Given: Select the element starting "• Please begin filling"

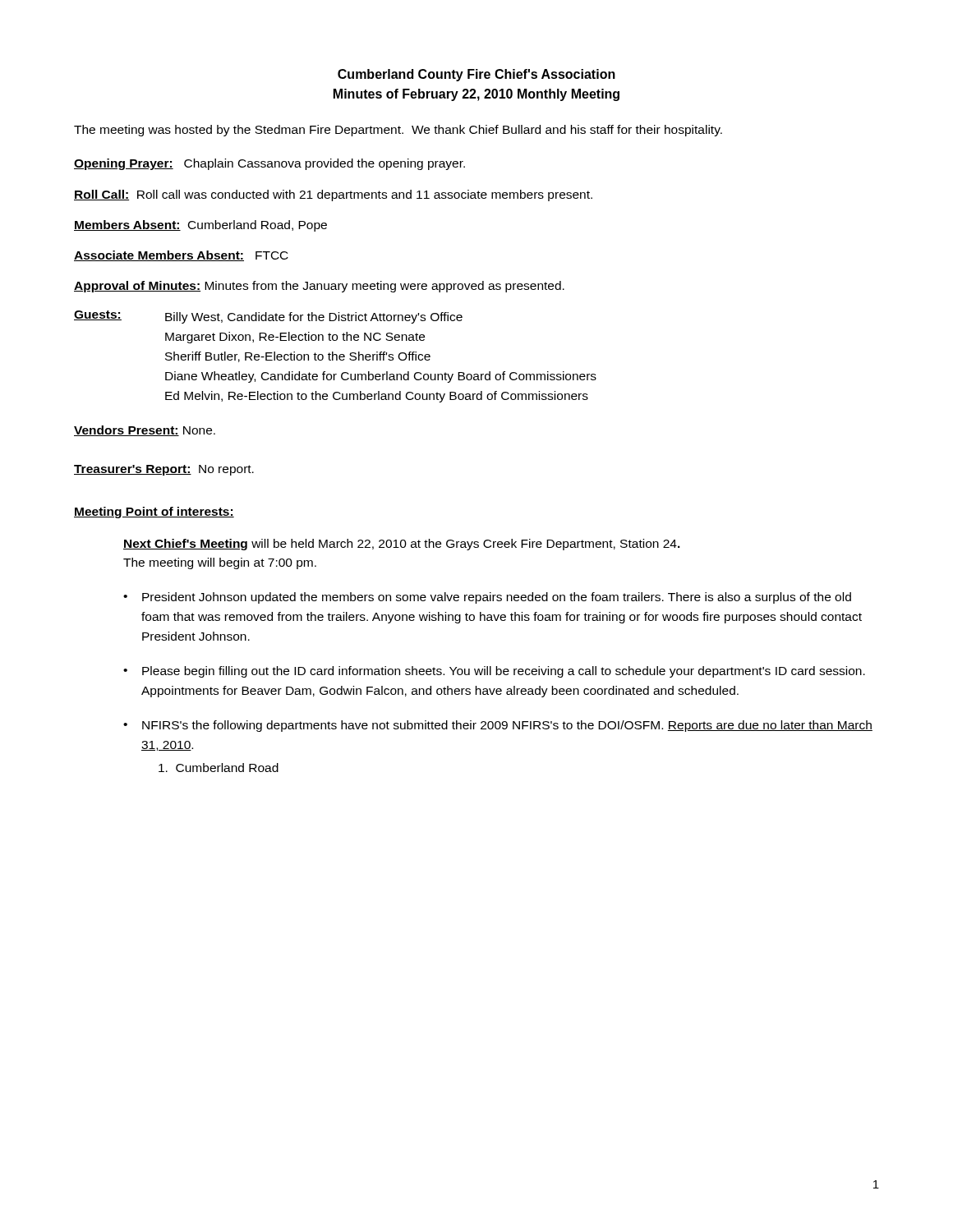Looking at the screenshot, I should point(501,681).
